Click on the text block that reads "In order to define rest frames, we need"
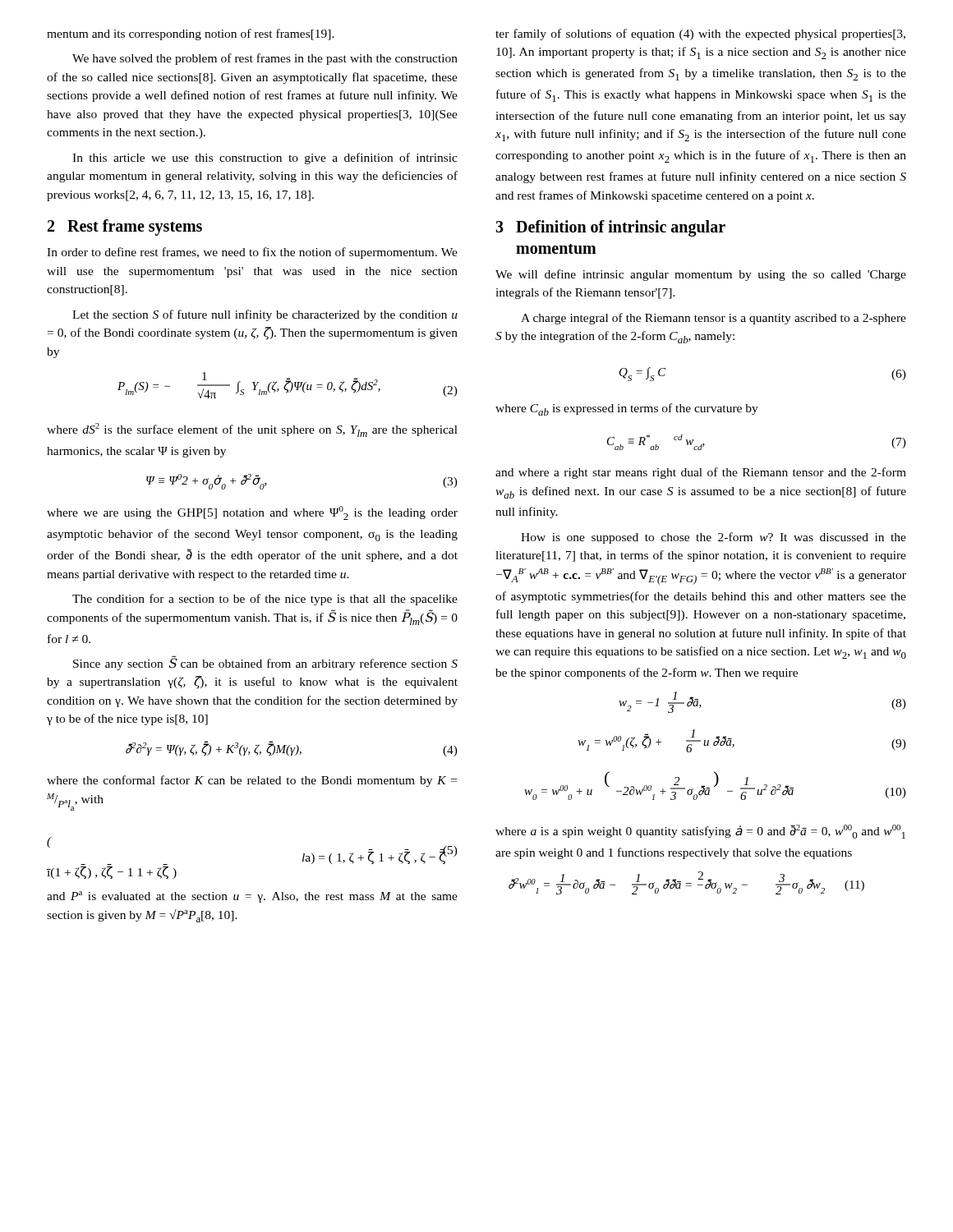 pos(252,302)
